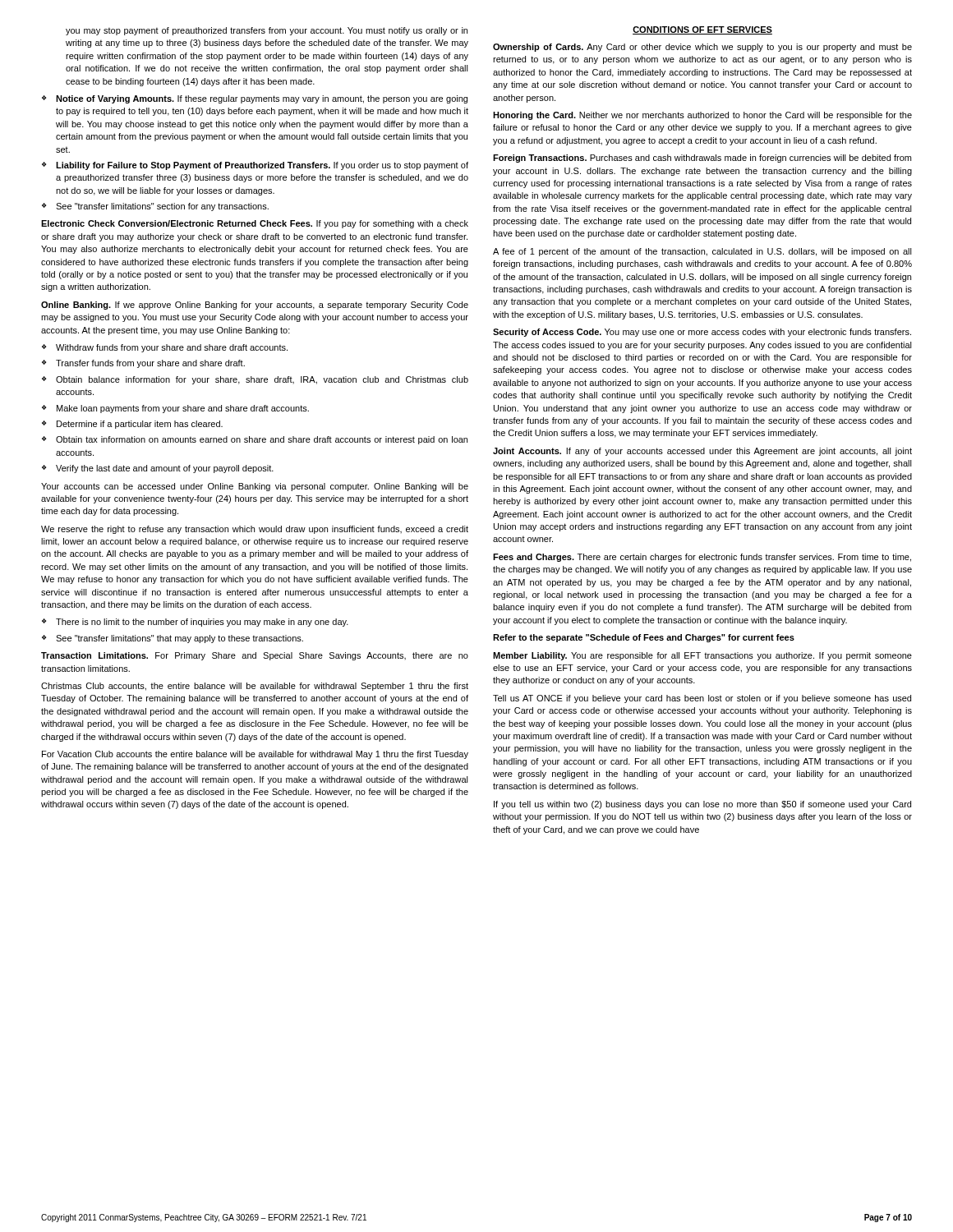Find the passage starting "We reserve the right to refuse any transaction"
This screenshot has width=953, height=1232.
pyautogui.click(x=255, y=567)
